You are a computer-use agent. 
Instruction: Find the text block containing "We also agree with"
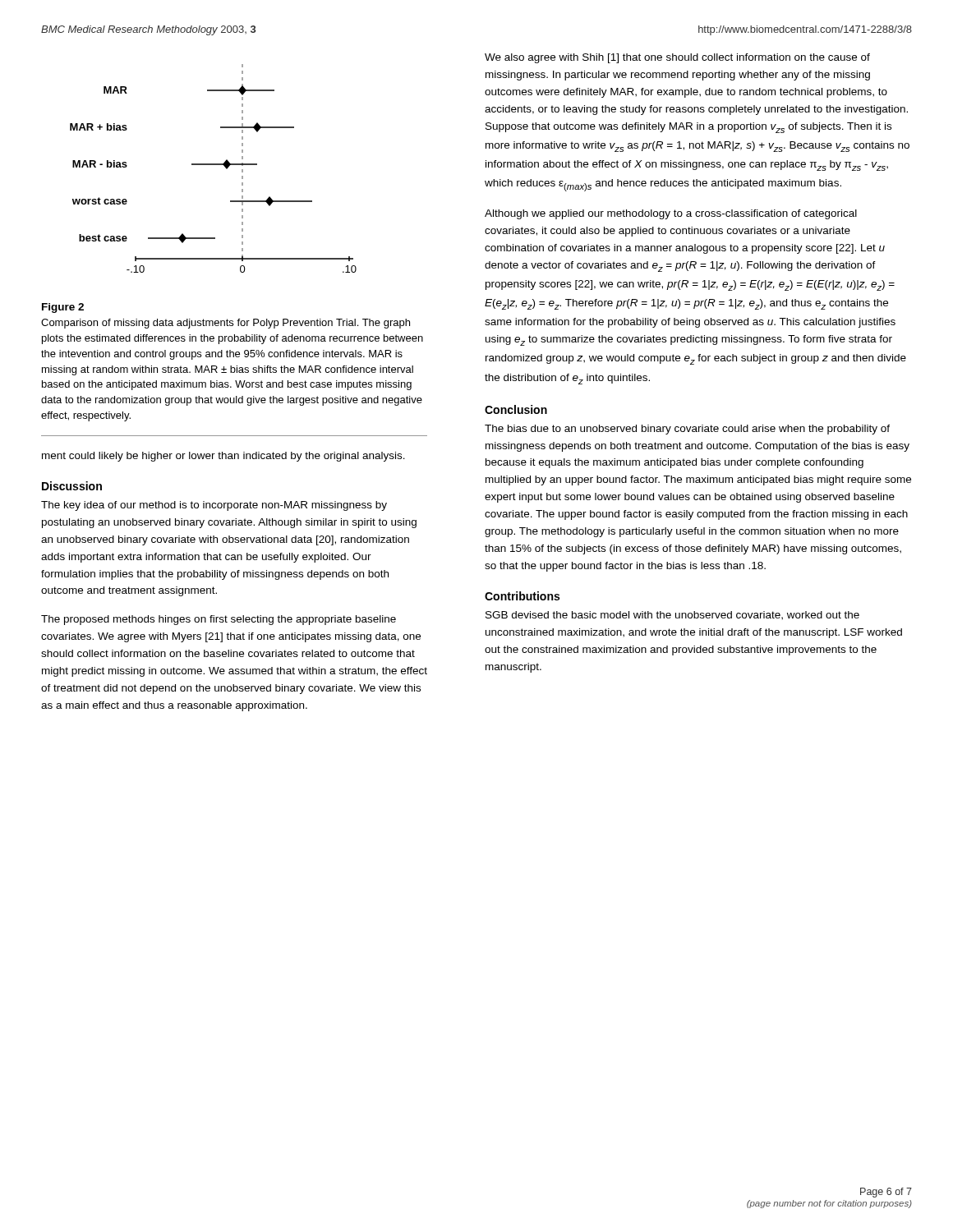tap(697, 121)
